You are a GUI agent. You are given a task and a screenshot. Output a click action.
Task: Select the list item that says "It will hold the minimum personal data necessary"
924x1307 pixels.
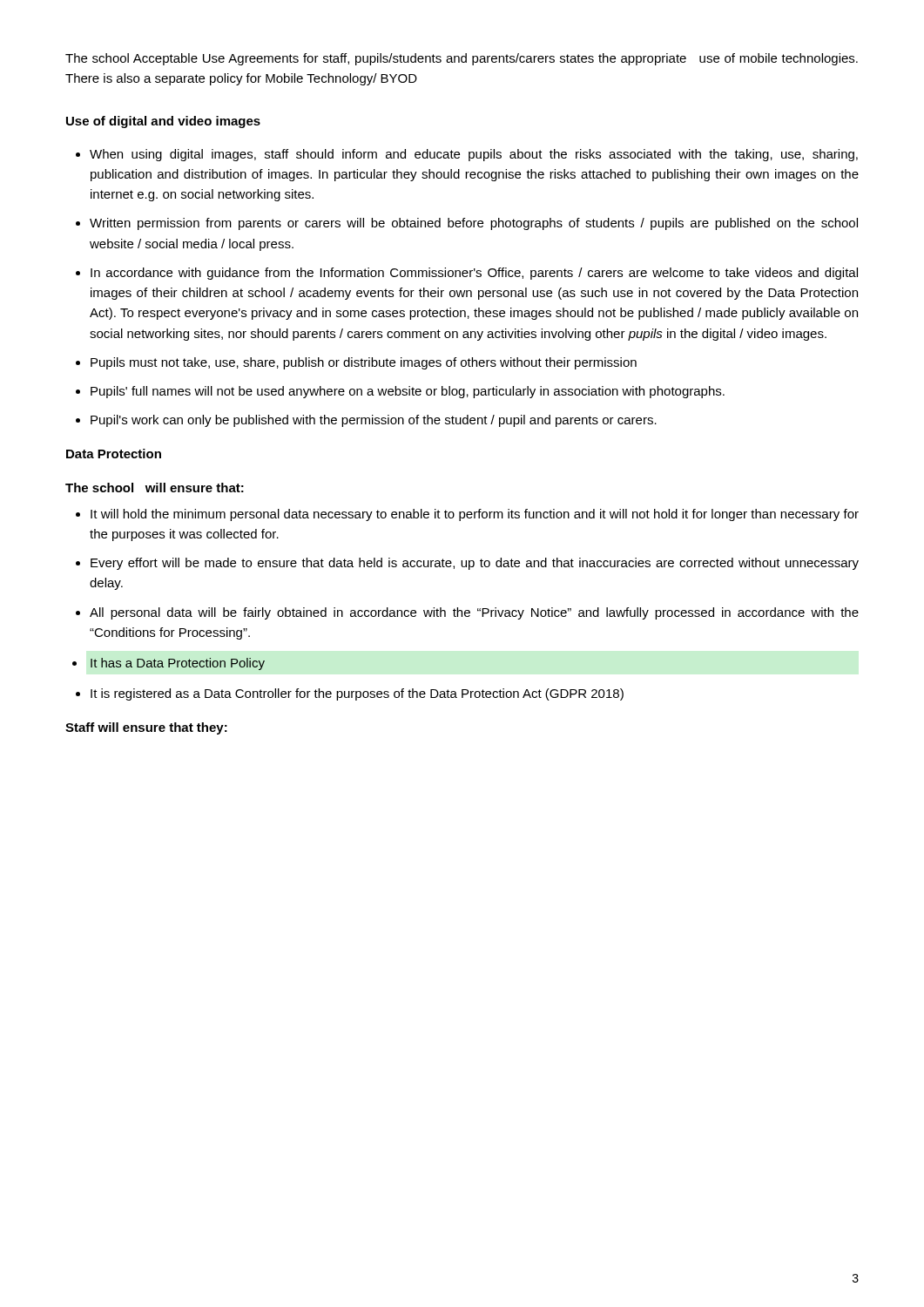pos(474,523)
